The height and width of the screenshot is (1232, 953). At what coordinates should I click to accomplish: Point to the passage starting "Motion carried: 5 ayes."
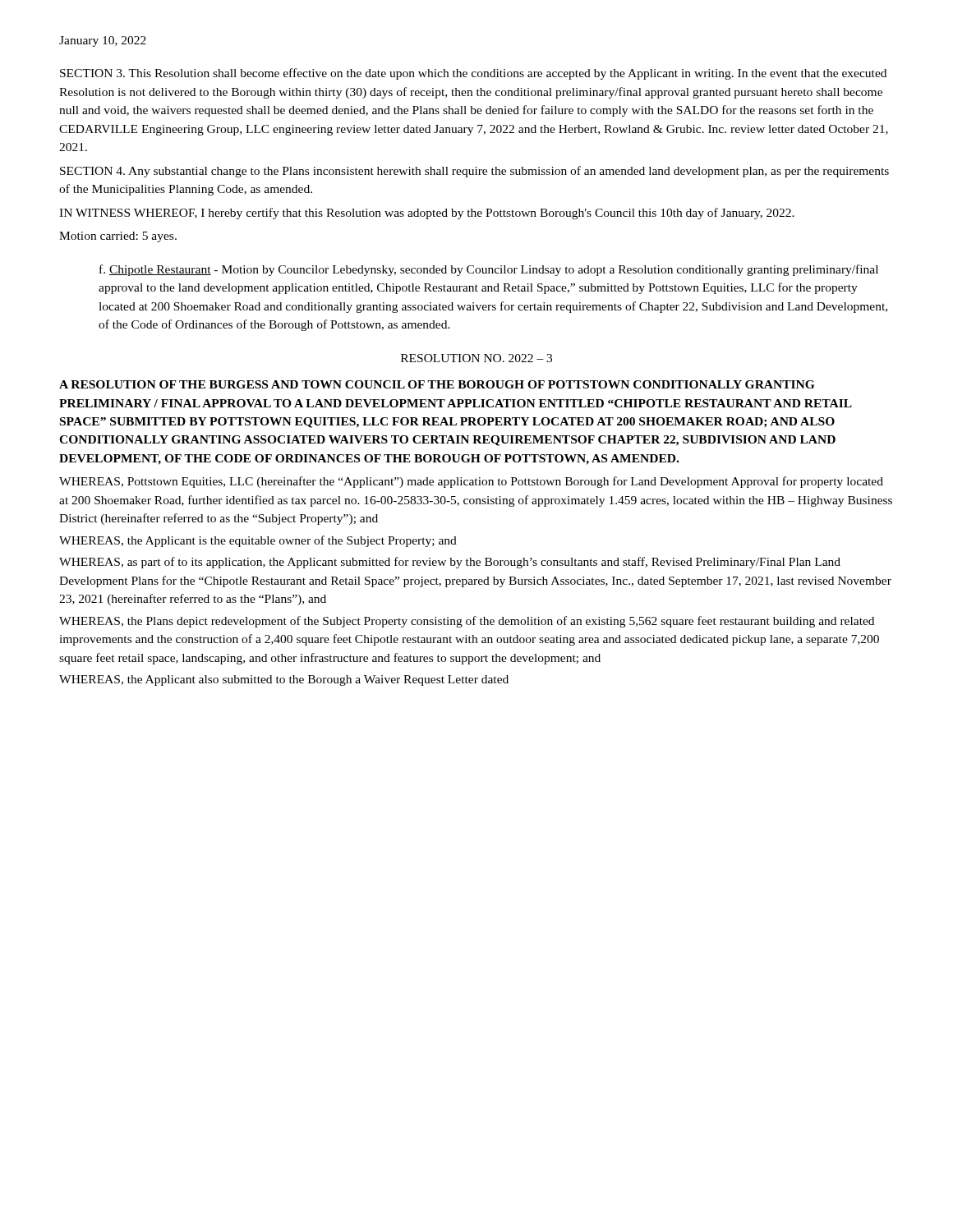click(x=118, y=237)
